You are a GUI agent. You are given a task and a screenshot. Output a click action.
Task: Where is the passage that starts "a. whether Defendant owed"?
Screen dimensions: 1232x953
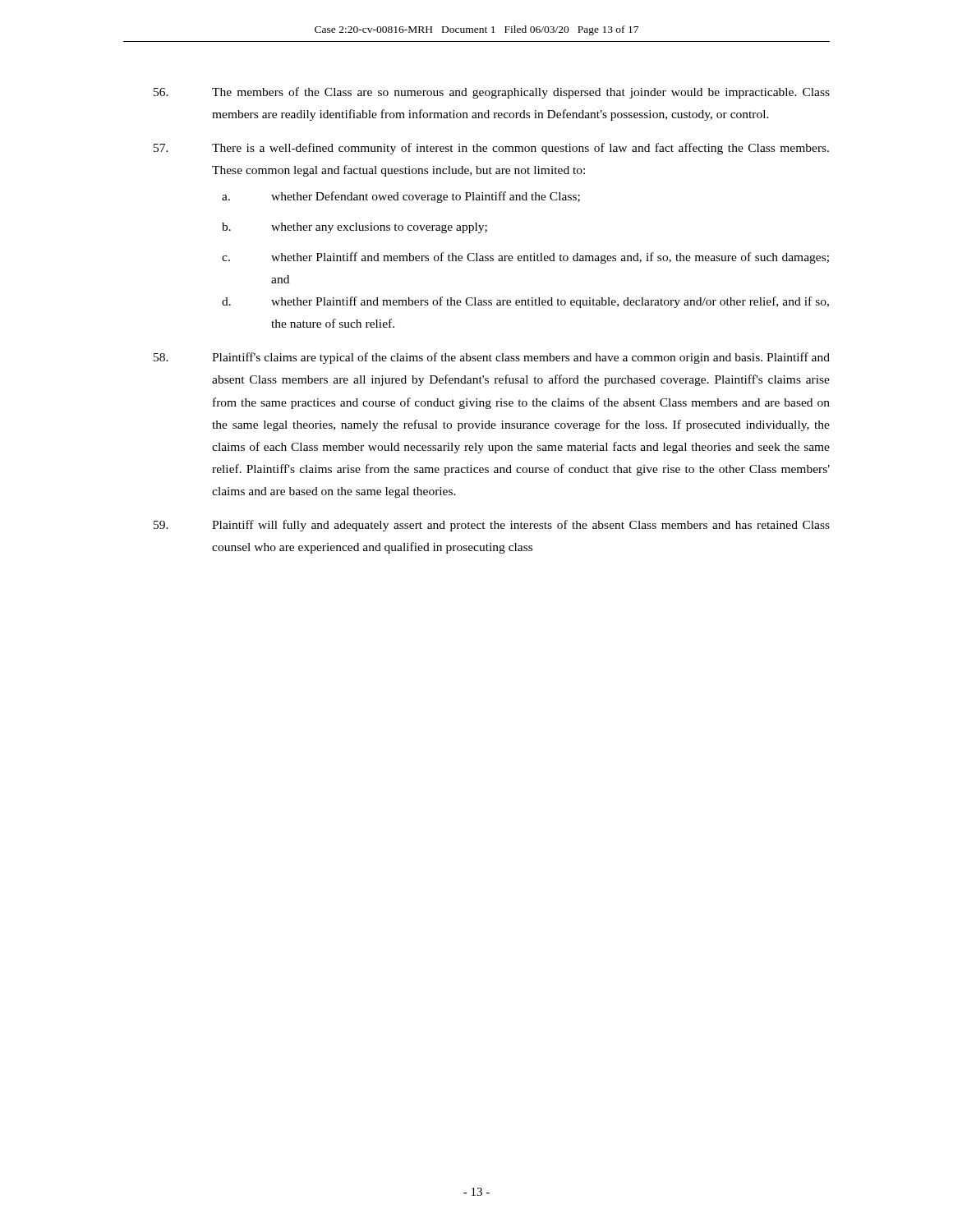(526, 196)
